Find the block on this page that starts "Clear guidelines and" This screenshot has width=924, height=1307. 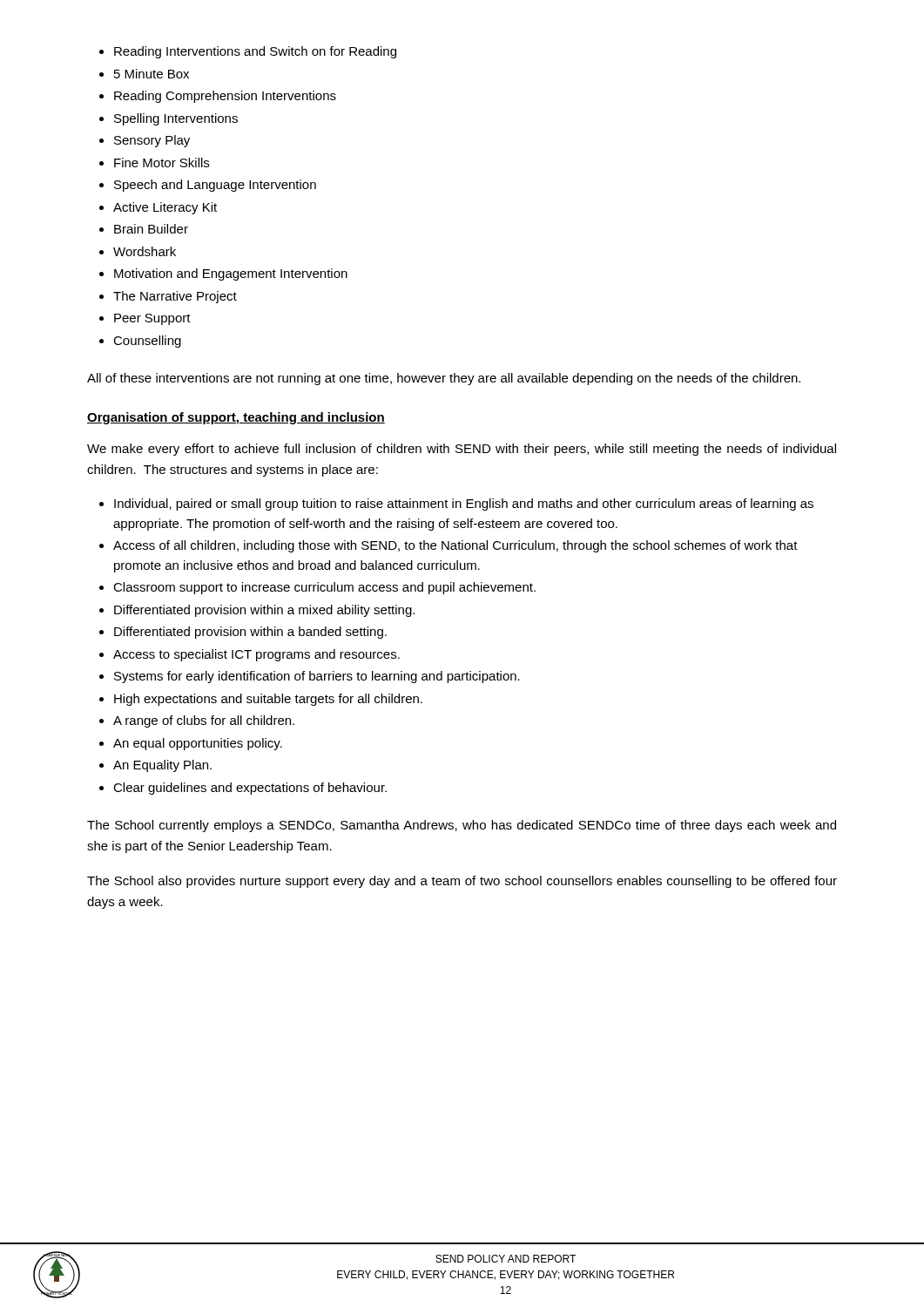[x=250, y=789]
